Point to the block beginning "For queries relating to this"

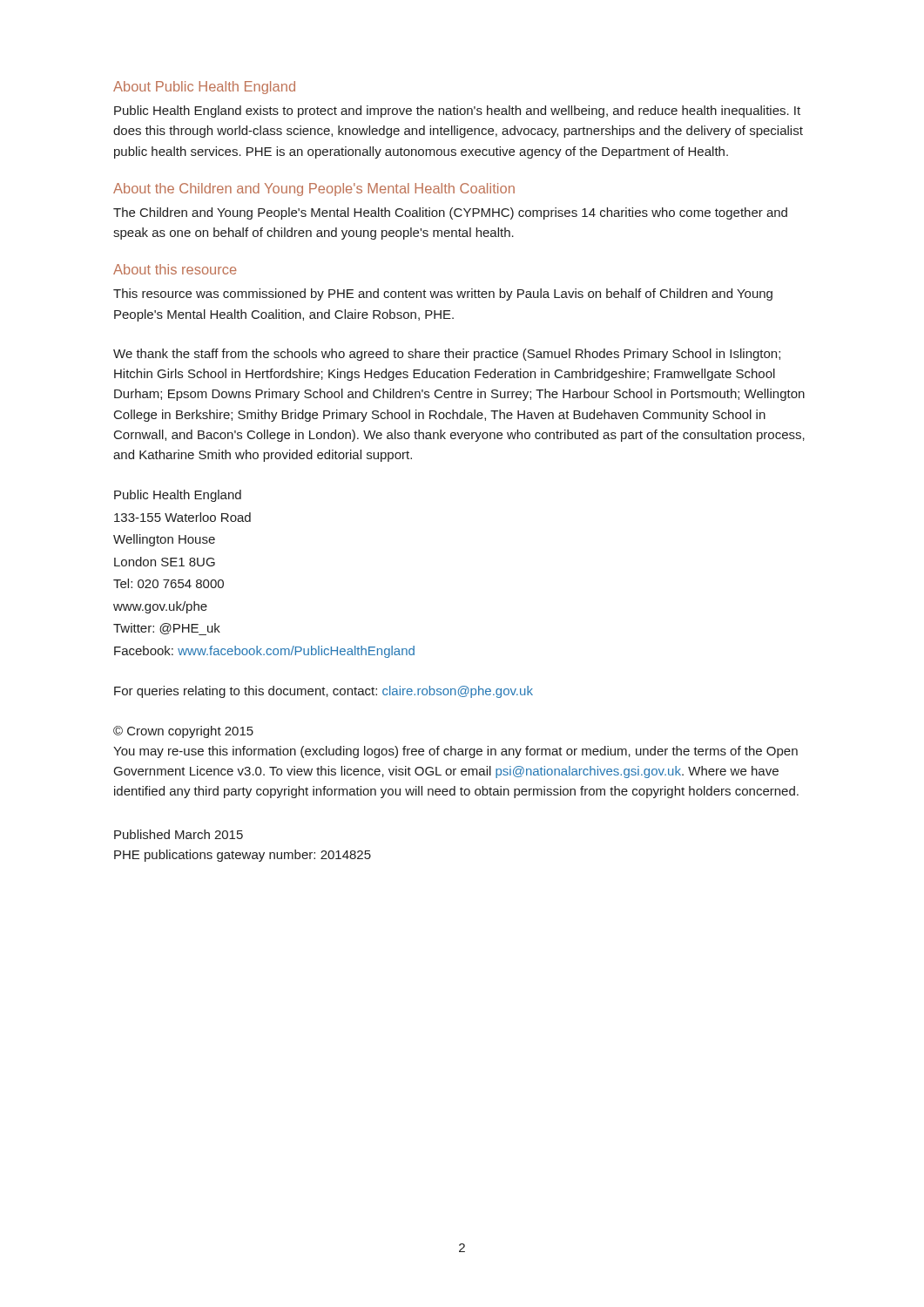coord(323,691)
